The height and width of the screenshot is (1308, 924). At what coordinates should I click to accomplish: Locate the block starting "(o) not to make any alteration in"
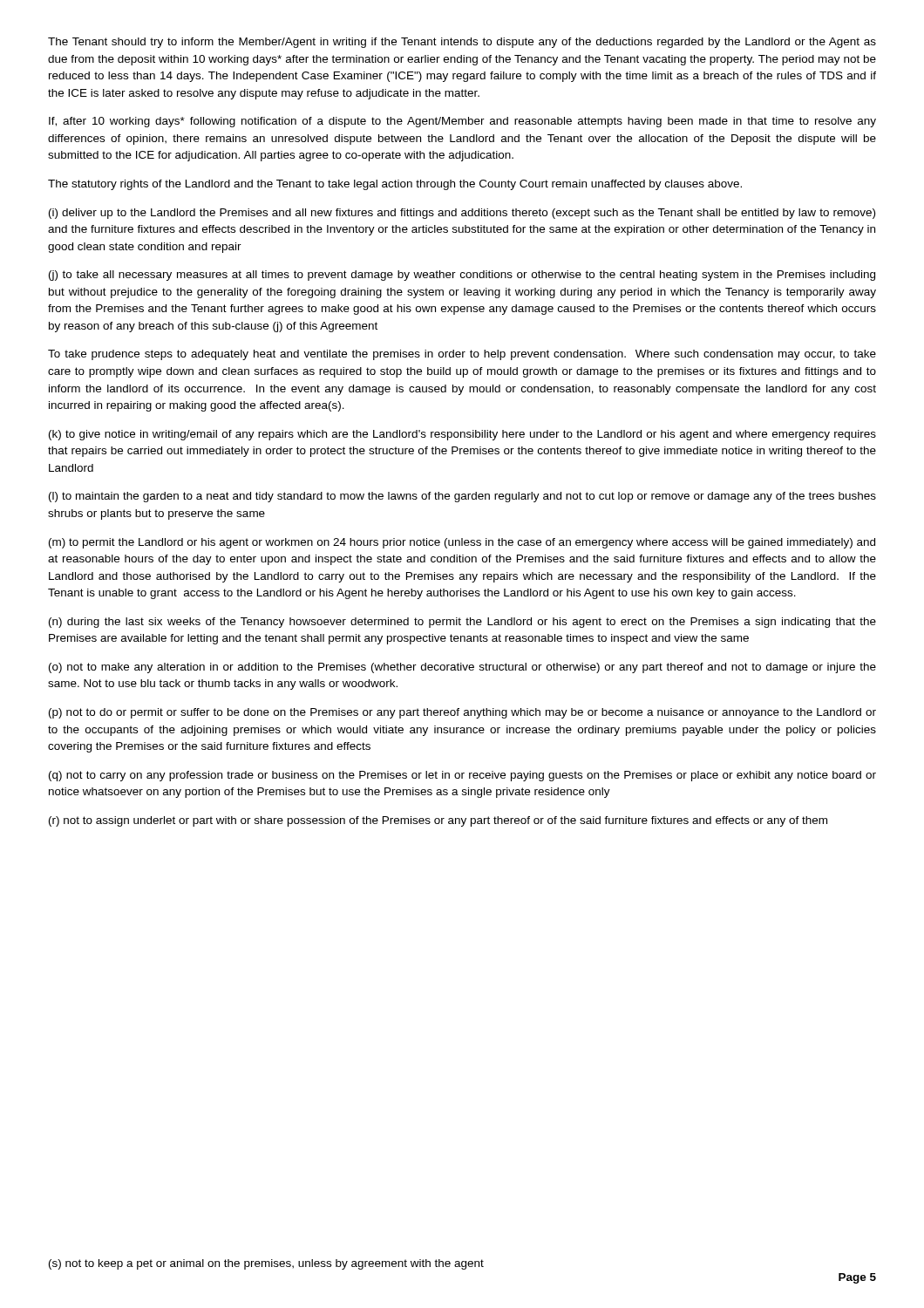pos(462,675)
